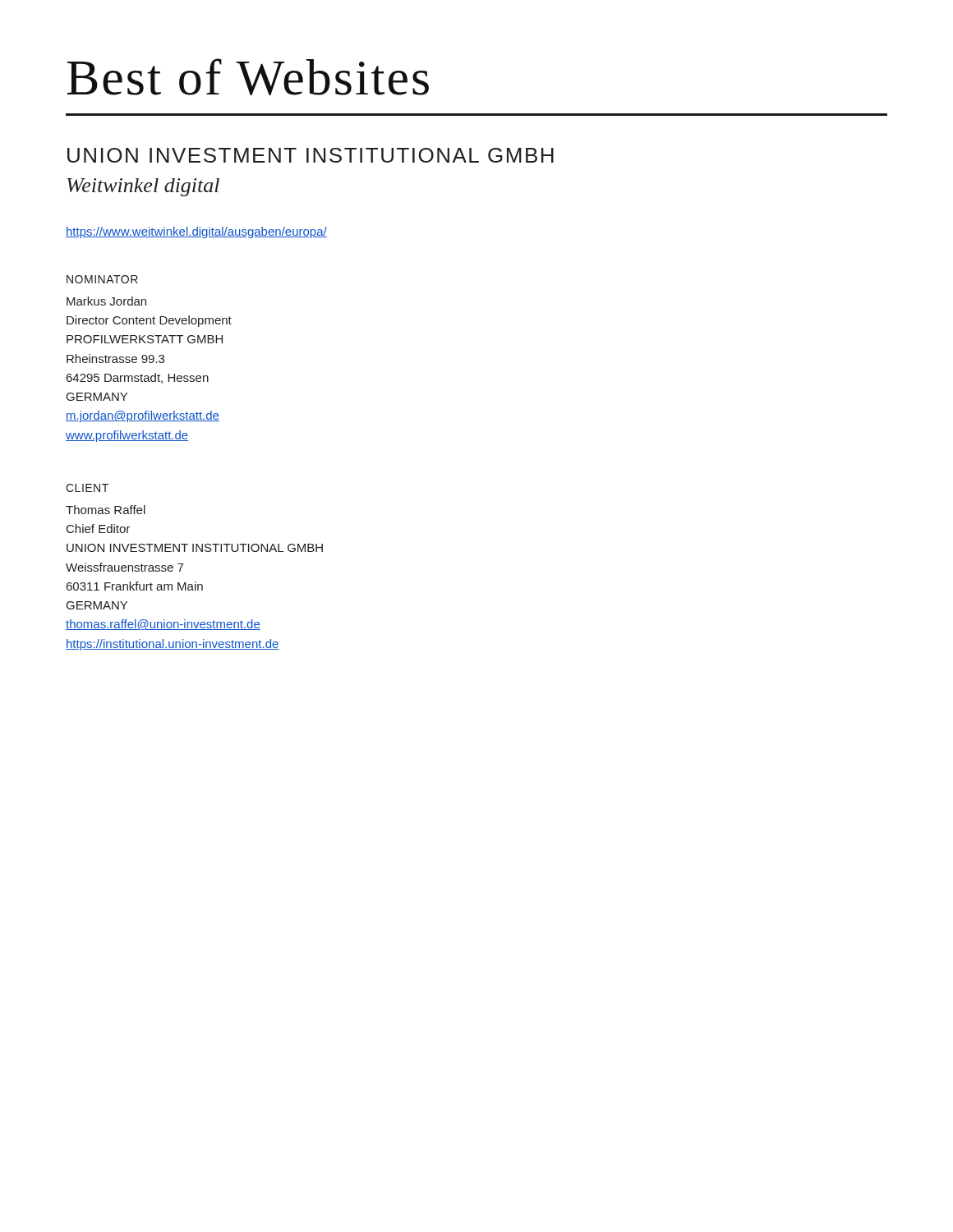Find the title with the text "Best of Websites"
953x1232 pixels.
248,77
